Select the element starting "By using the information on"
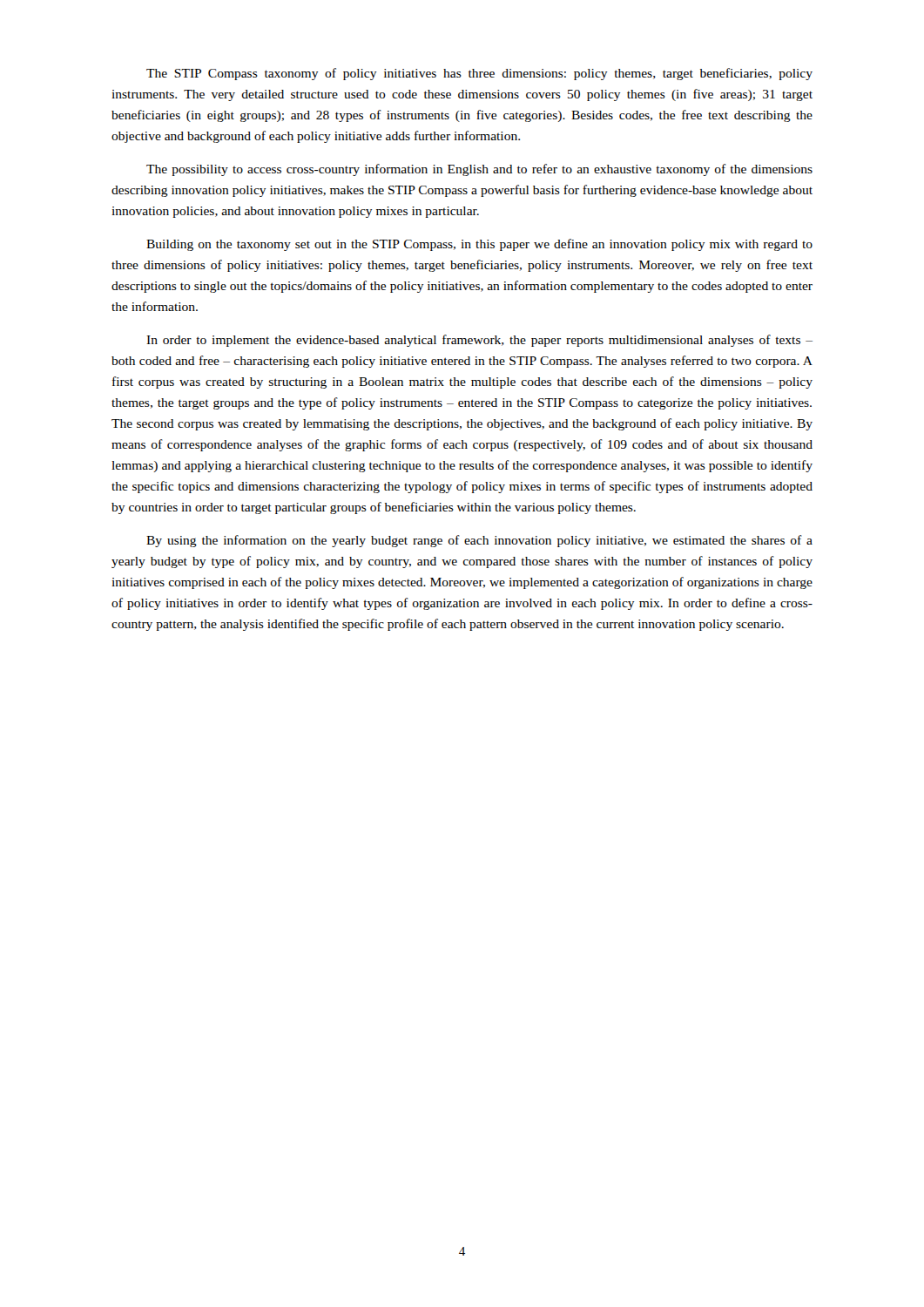This screenshot has height=1307, width=924. 462,582
